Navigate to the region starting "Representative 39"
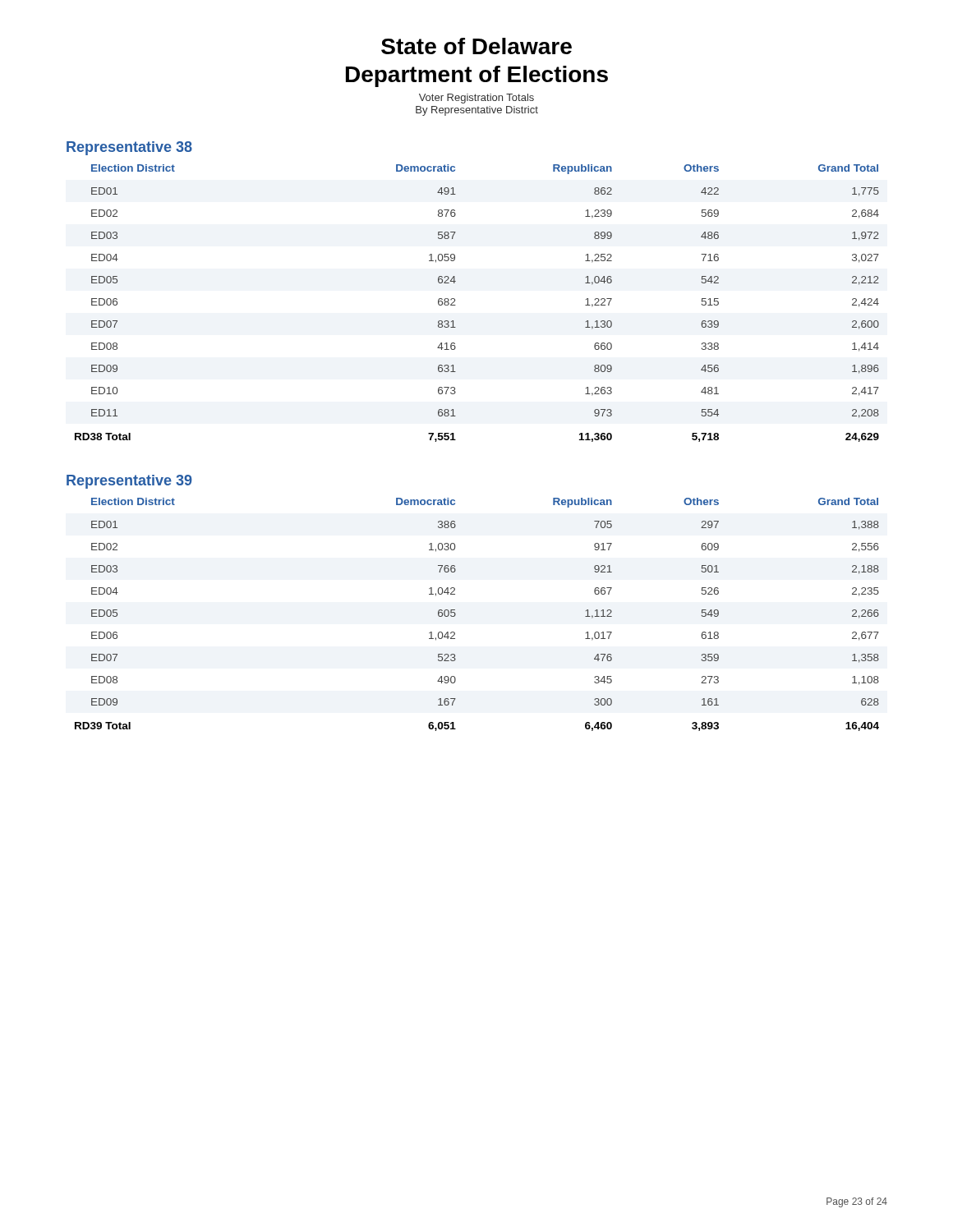Viewport: 953px width, 1232px height. pyautogui.click(x=129, y=481)
